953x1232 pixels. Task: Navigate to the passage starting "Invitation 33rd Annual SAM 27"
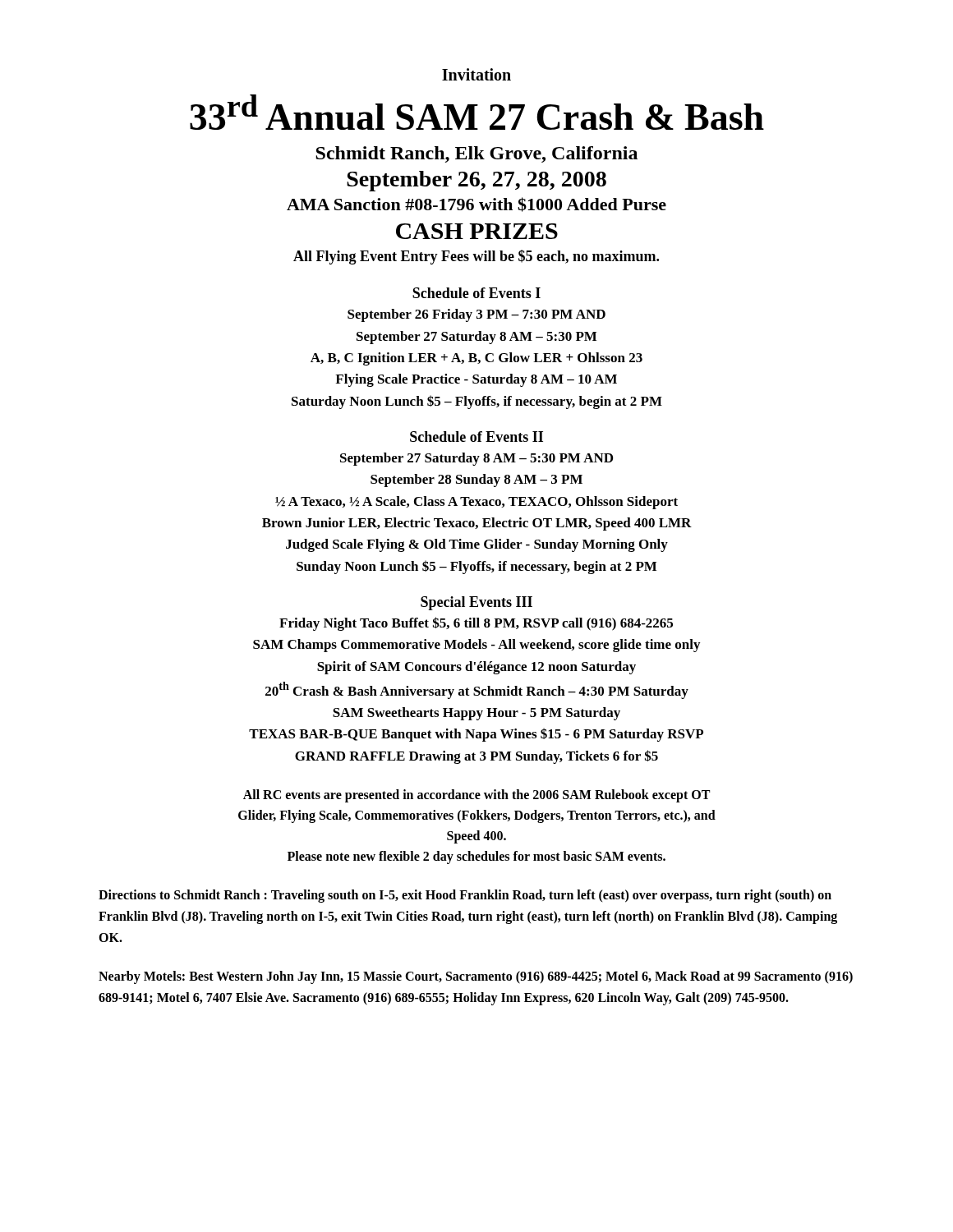tap(476, 166)
